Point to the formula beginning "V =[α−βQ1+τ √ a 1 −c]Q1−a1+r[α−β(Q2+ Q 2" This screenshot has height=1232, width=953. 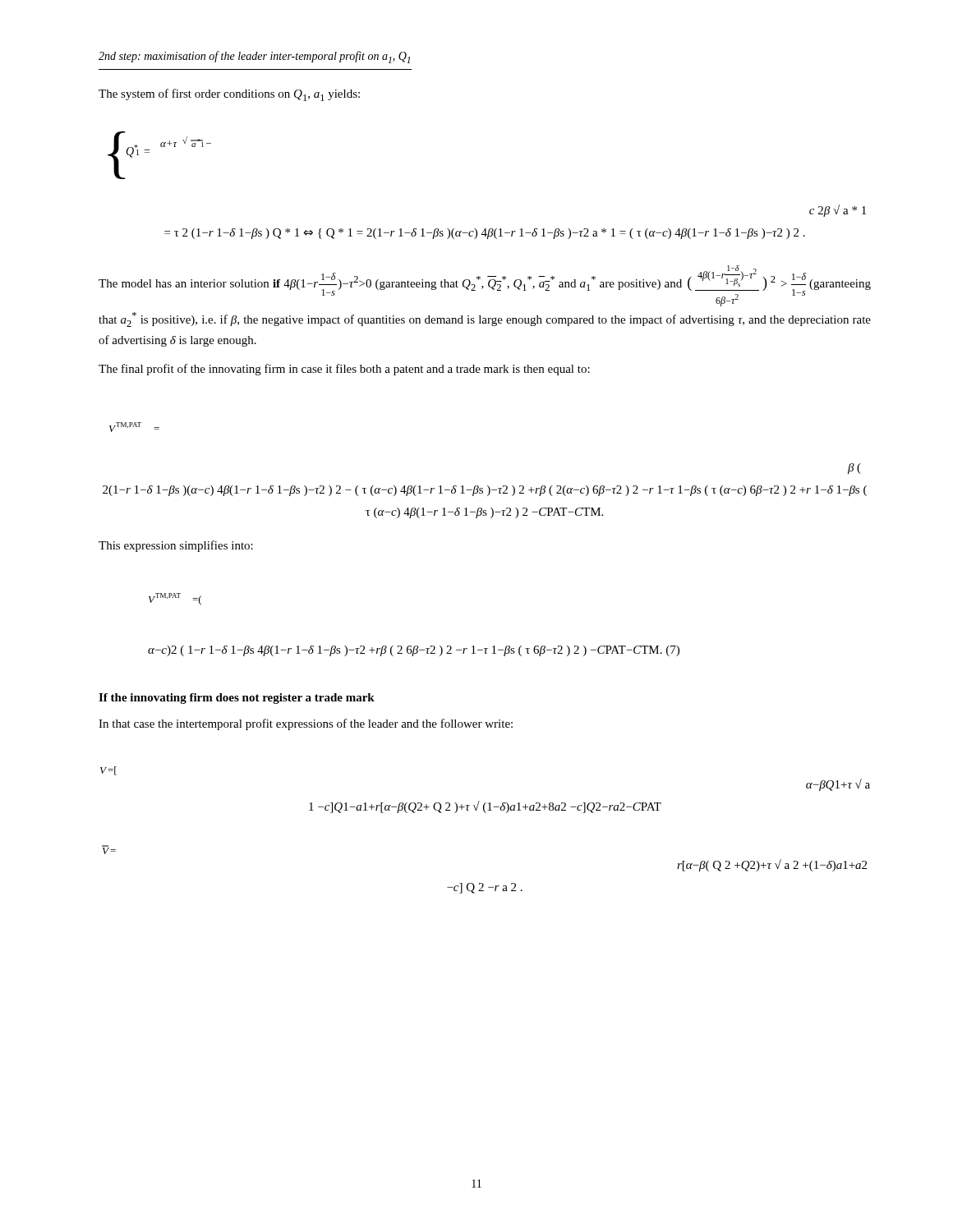click(x=108, y=771)
